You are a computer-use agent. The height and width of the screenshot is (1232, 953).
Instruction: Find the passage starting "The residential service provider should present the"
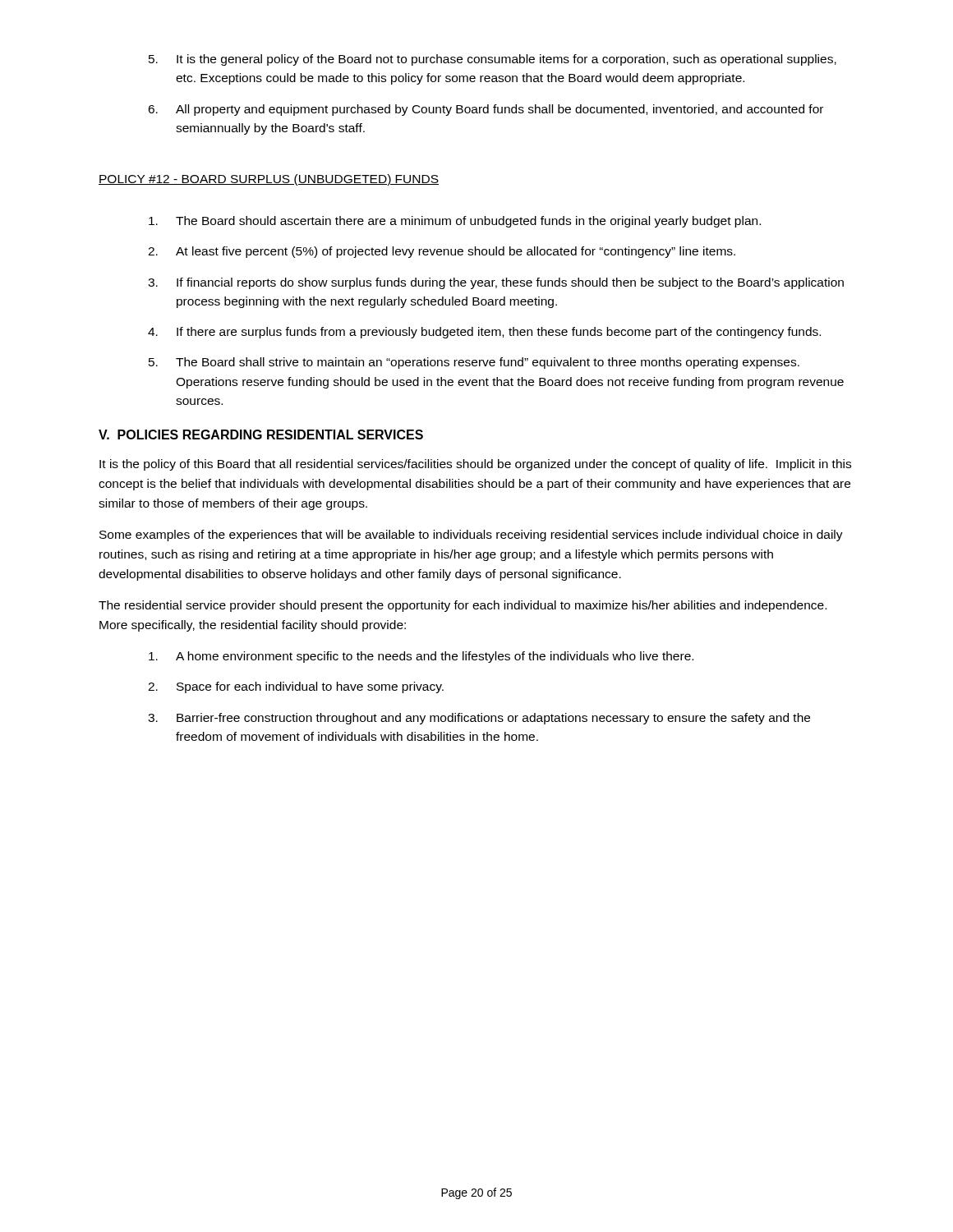point(463,615)
